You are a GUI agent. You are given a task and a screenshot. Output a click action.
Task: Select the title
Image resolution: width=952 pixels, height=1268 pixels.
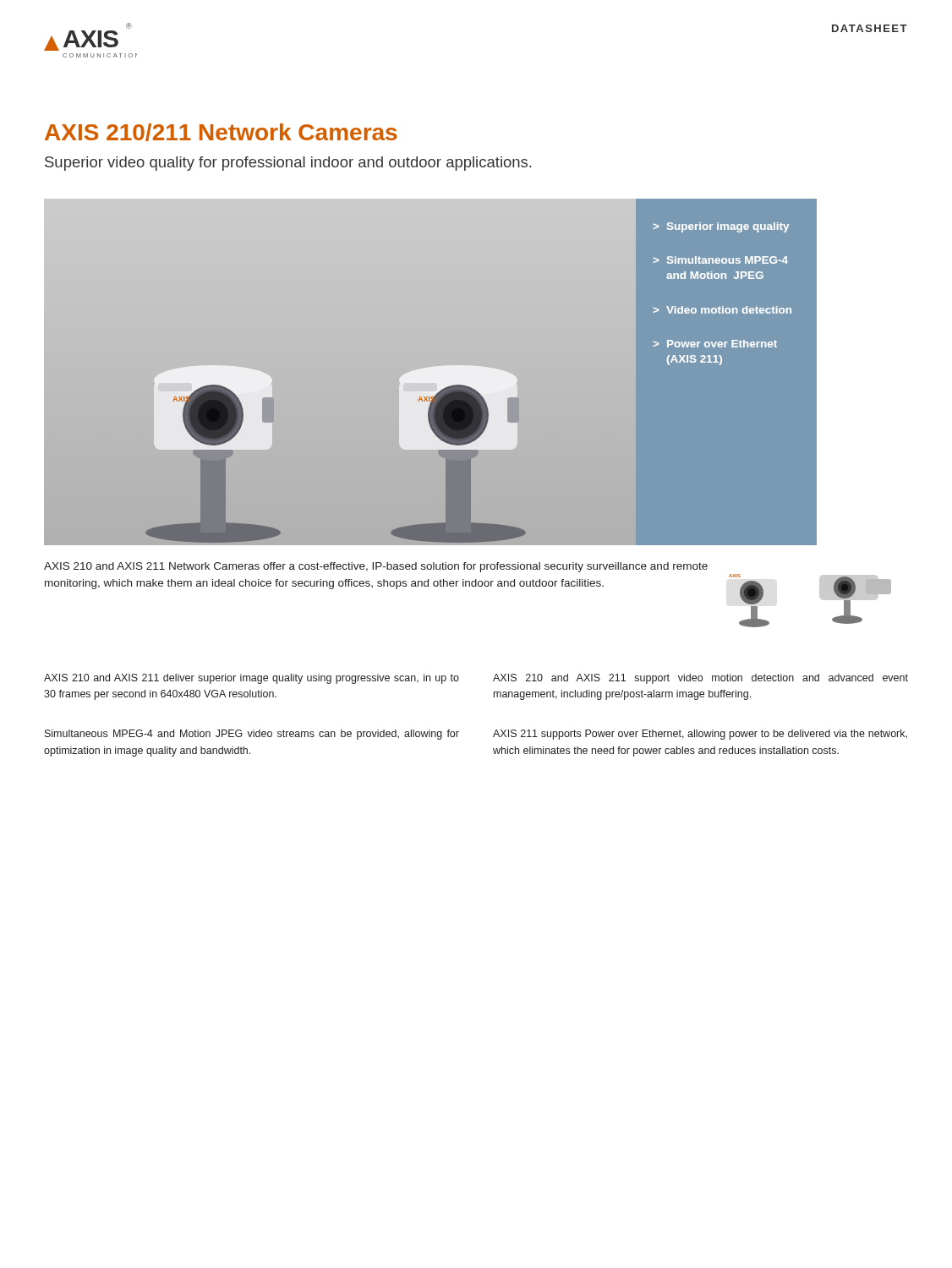[221, 132]
